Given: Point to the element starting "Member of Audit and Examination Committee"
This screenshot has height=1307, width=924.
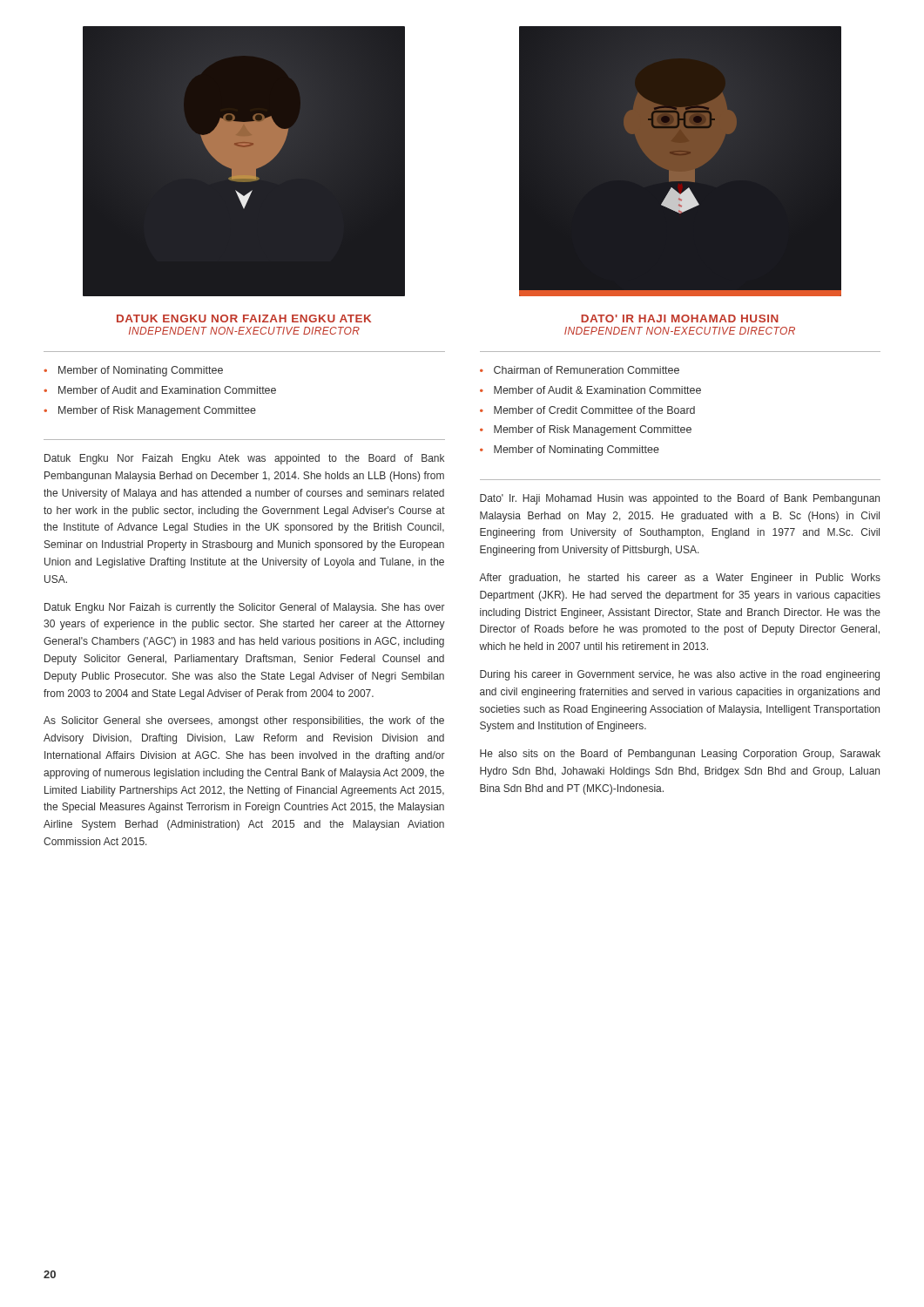Looking at the screenshot, I should coord(167,390).
